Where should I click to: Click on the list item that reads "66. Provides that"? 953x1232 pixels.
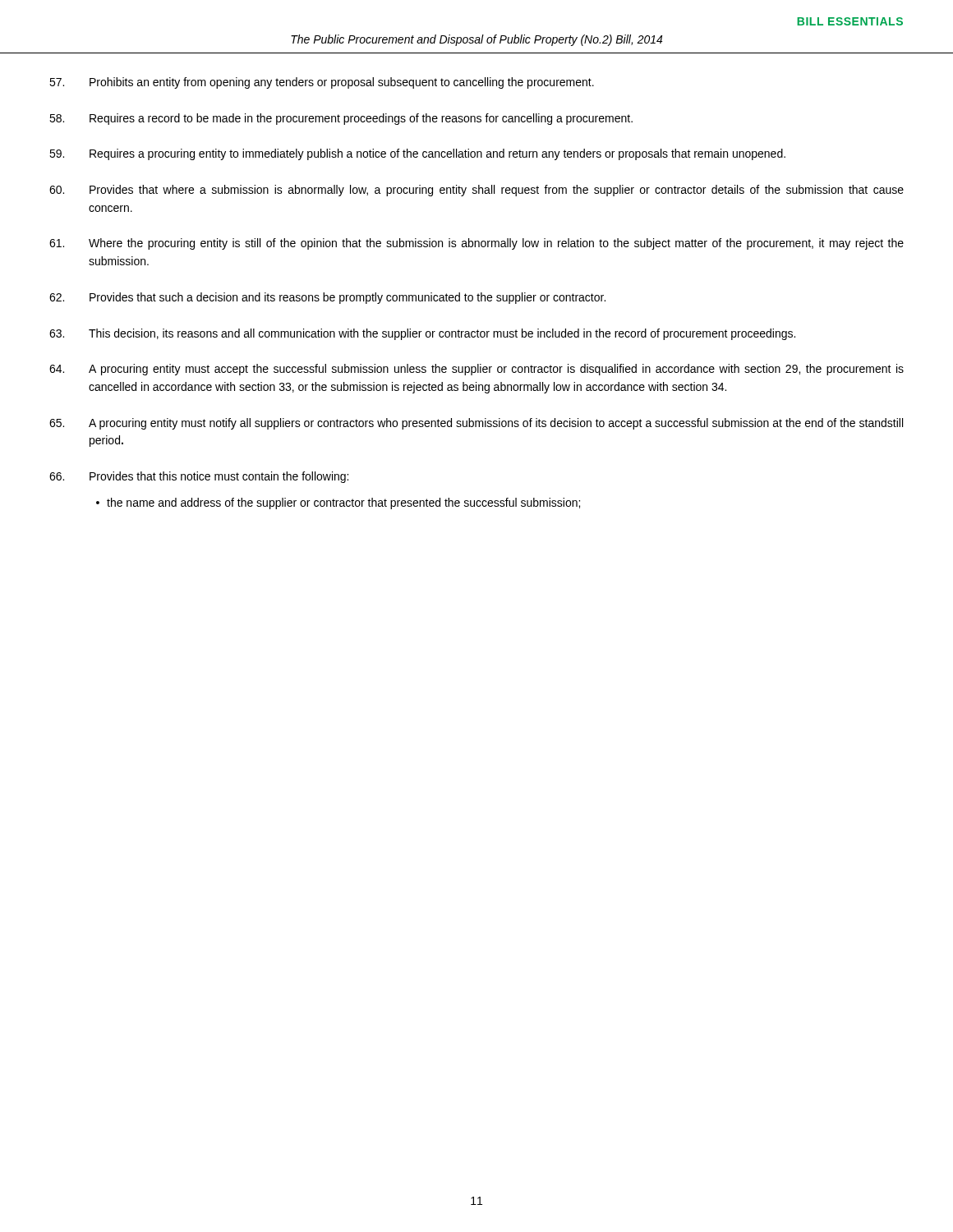tap(476, 492)
